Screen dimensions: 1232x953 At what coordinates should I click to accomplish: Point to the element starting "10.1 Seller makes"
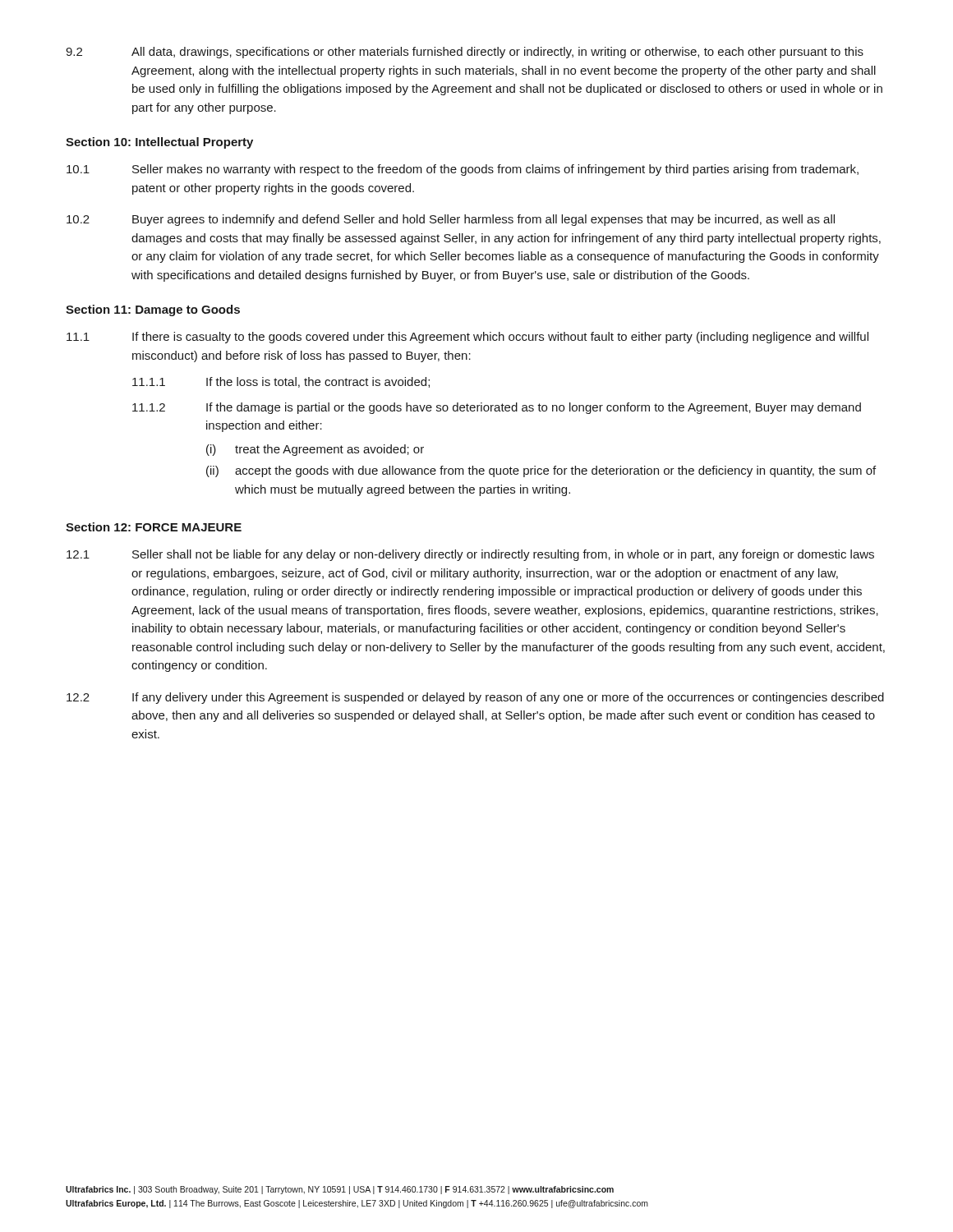click(476, 179)
